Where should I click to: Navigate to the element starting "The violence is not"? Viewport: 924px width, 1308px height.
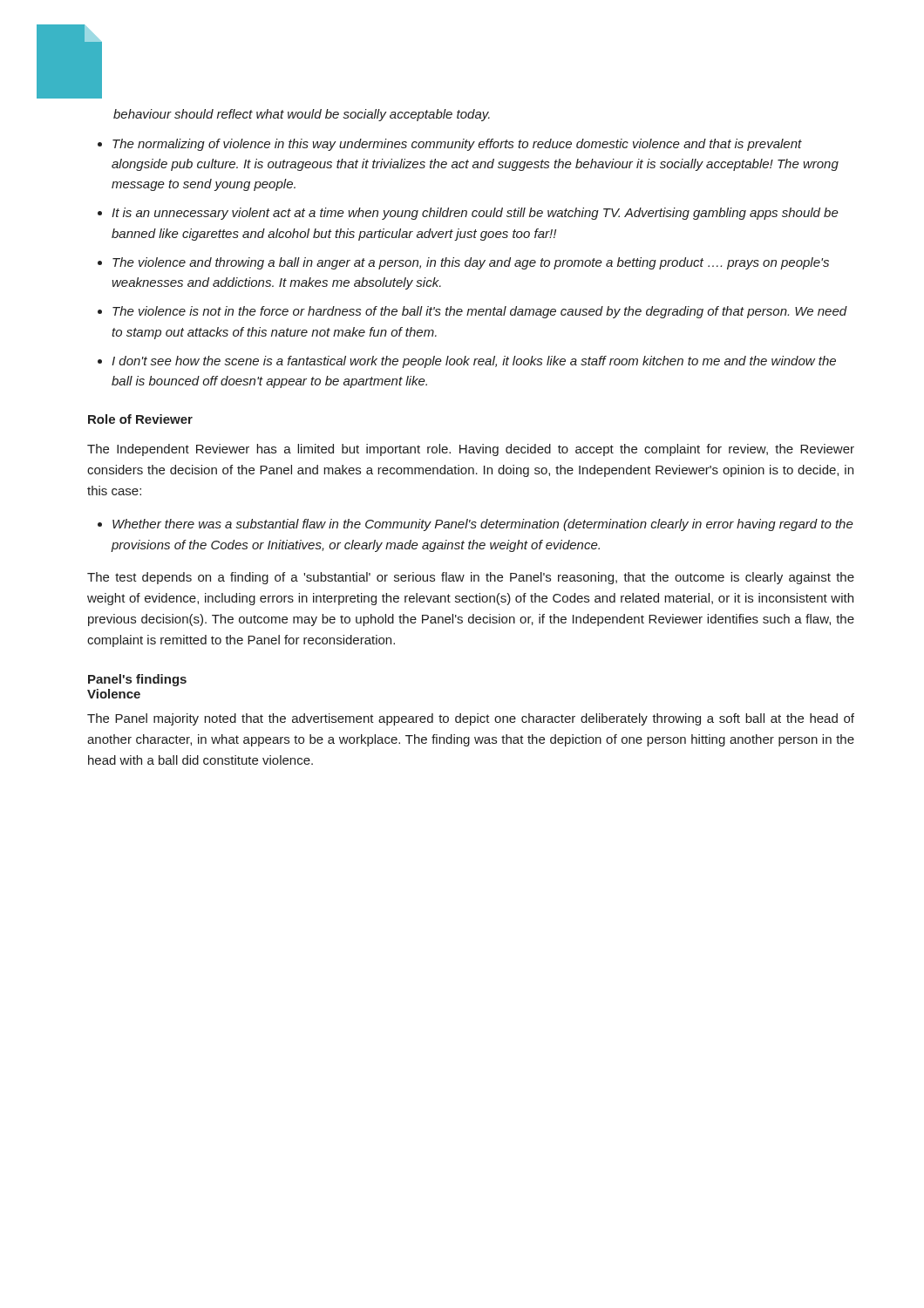pyautogui.click(x=479, y=321)
